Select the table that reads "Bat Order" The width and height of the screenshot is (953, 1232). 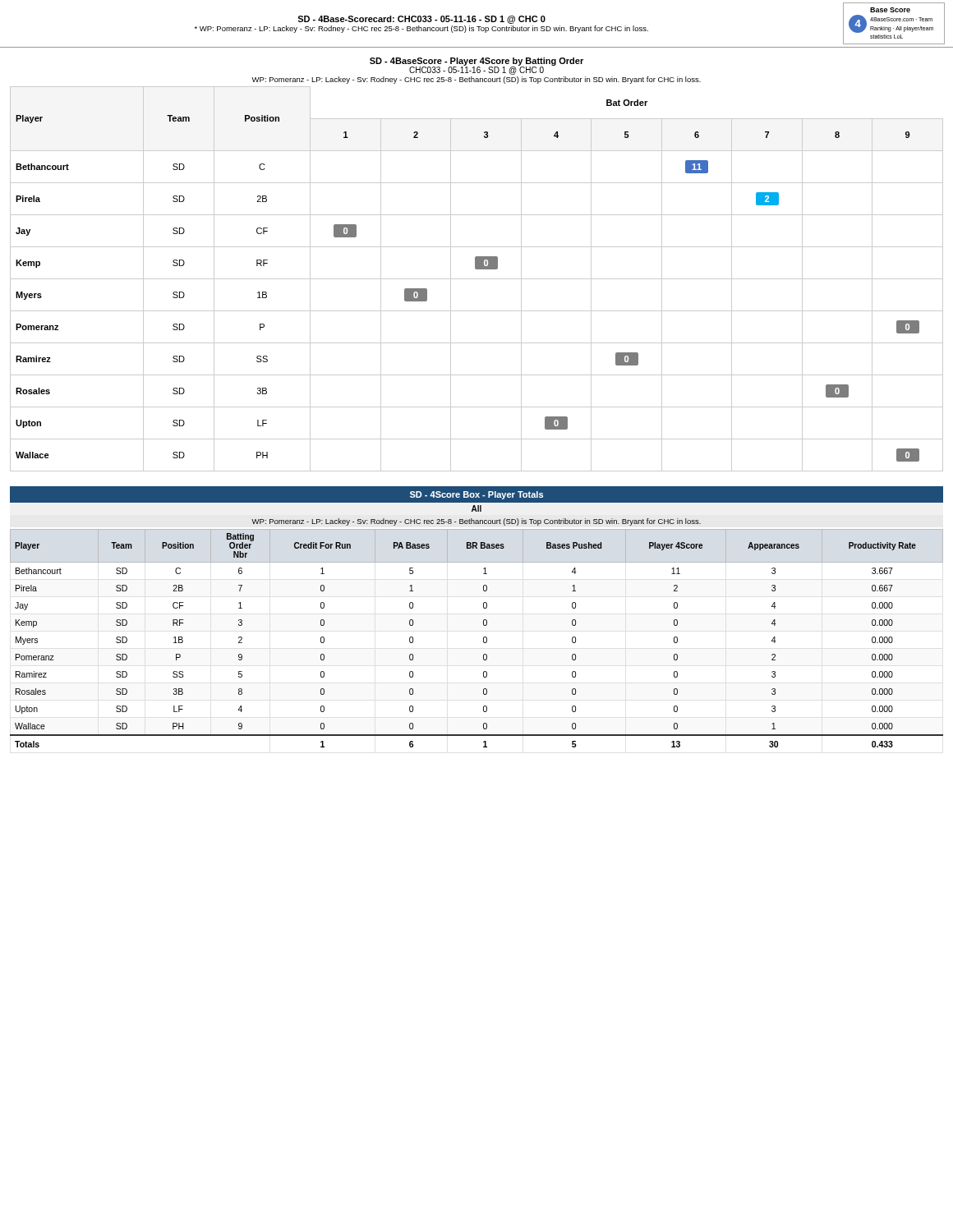pyautogui.click(x=476, y=279)
